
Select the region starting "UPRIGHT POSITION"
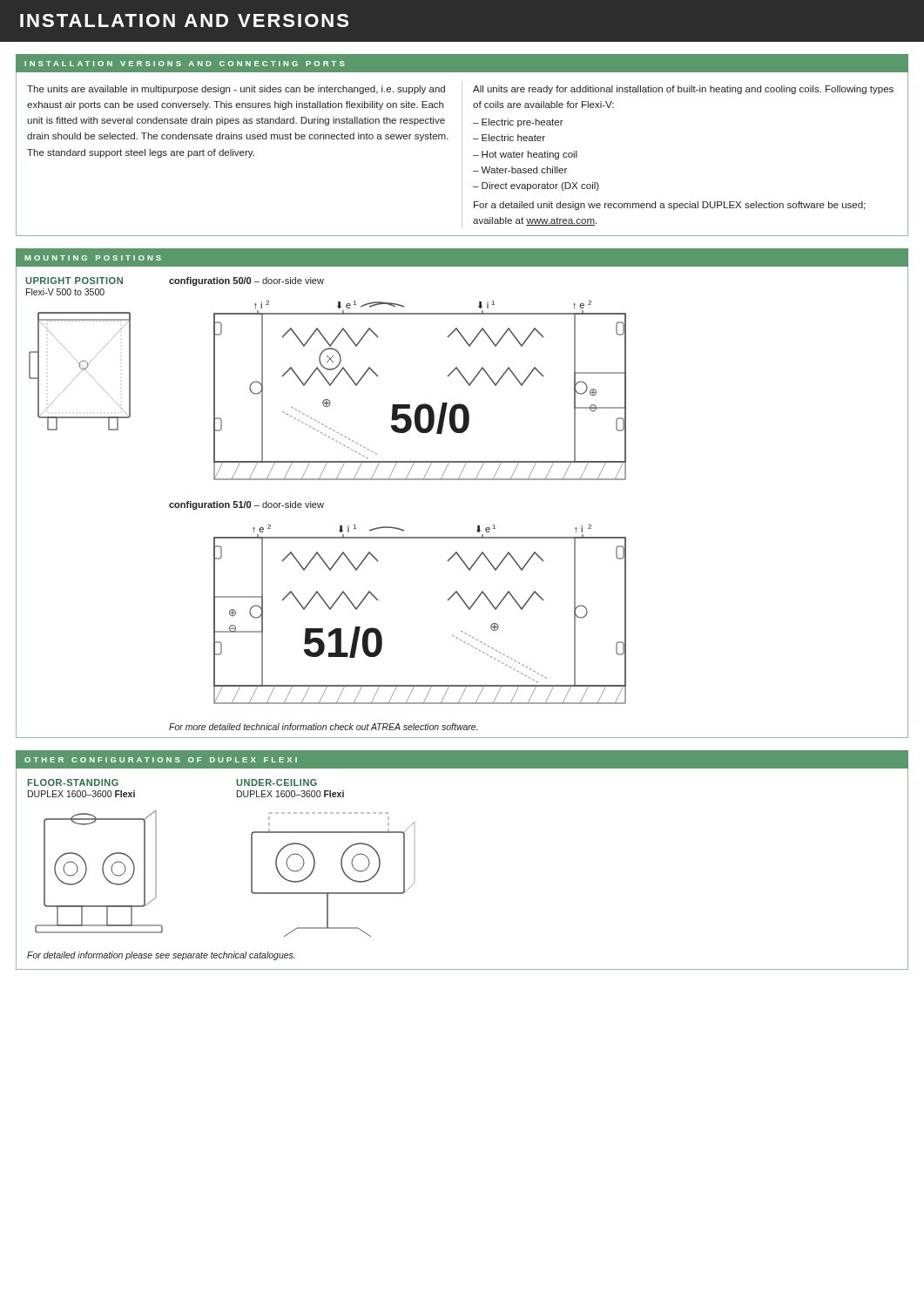[75, 281]
